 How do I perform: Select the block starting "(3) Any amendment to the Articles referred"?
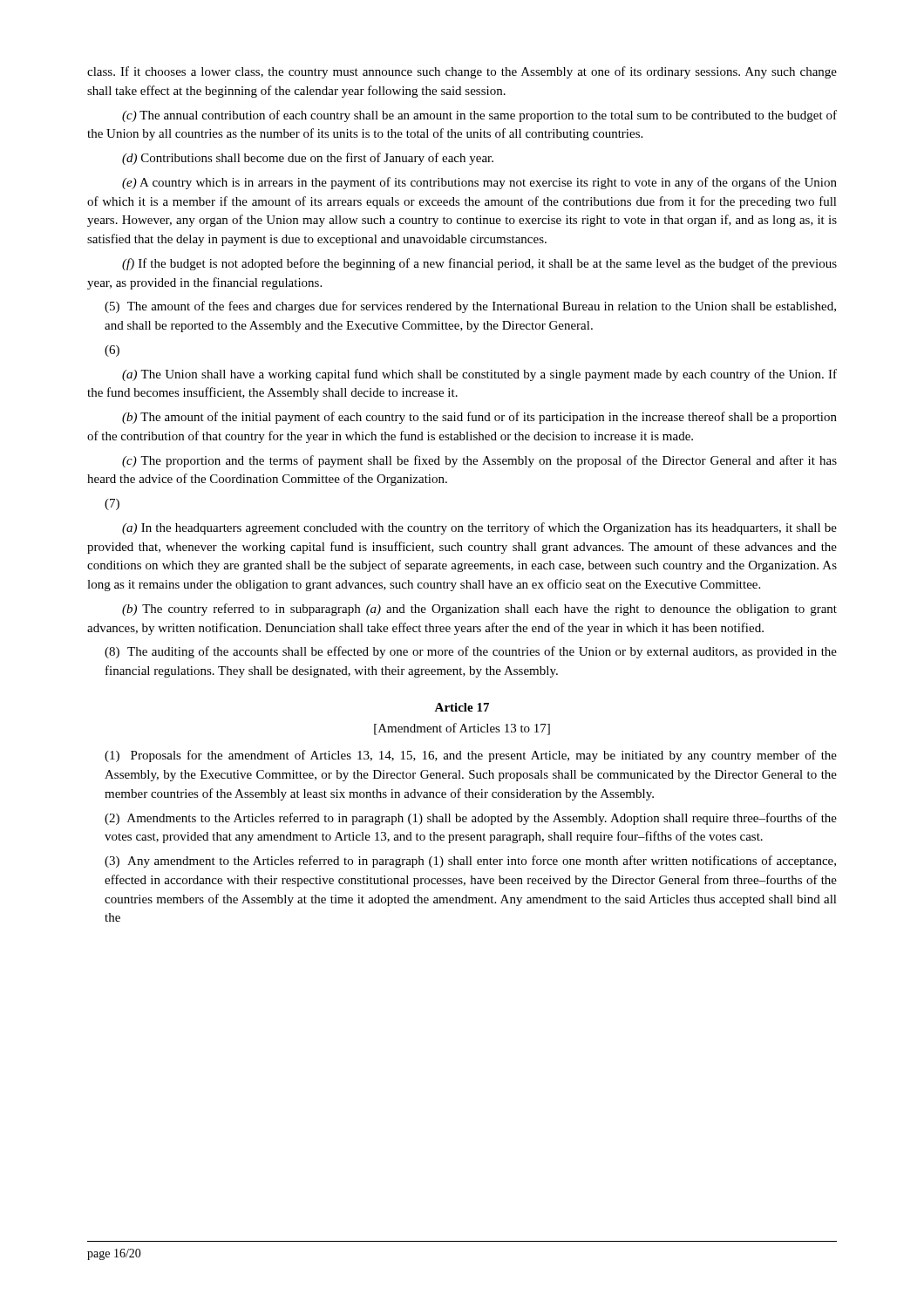pyautogui.click(x=471, y=890)
